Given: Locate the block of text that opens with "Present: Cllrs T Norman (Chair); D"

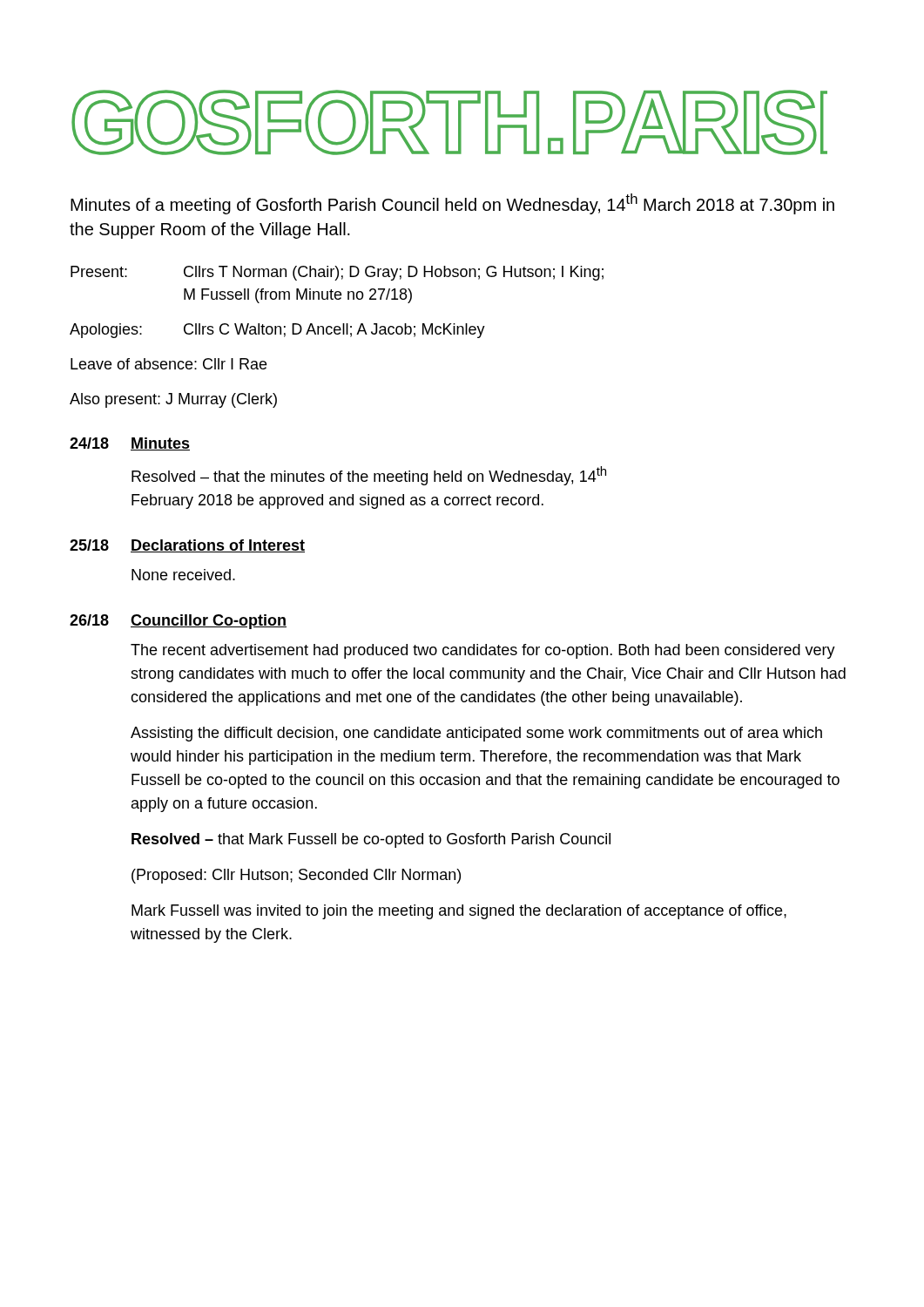Looking at the screenshot, I should pos(462,283).
